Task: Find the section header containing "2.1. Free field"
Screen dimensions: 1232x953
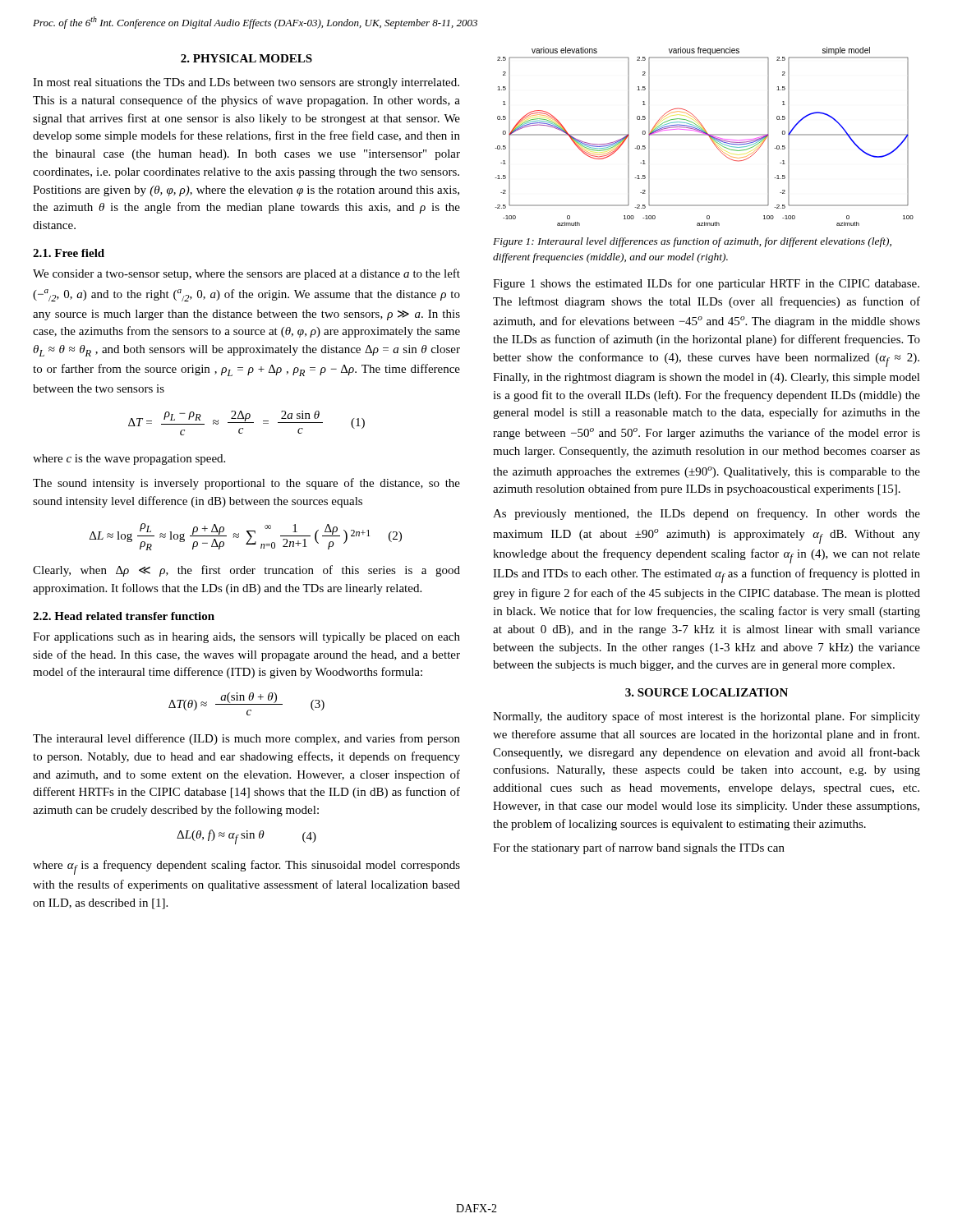Action: [69, 253]
